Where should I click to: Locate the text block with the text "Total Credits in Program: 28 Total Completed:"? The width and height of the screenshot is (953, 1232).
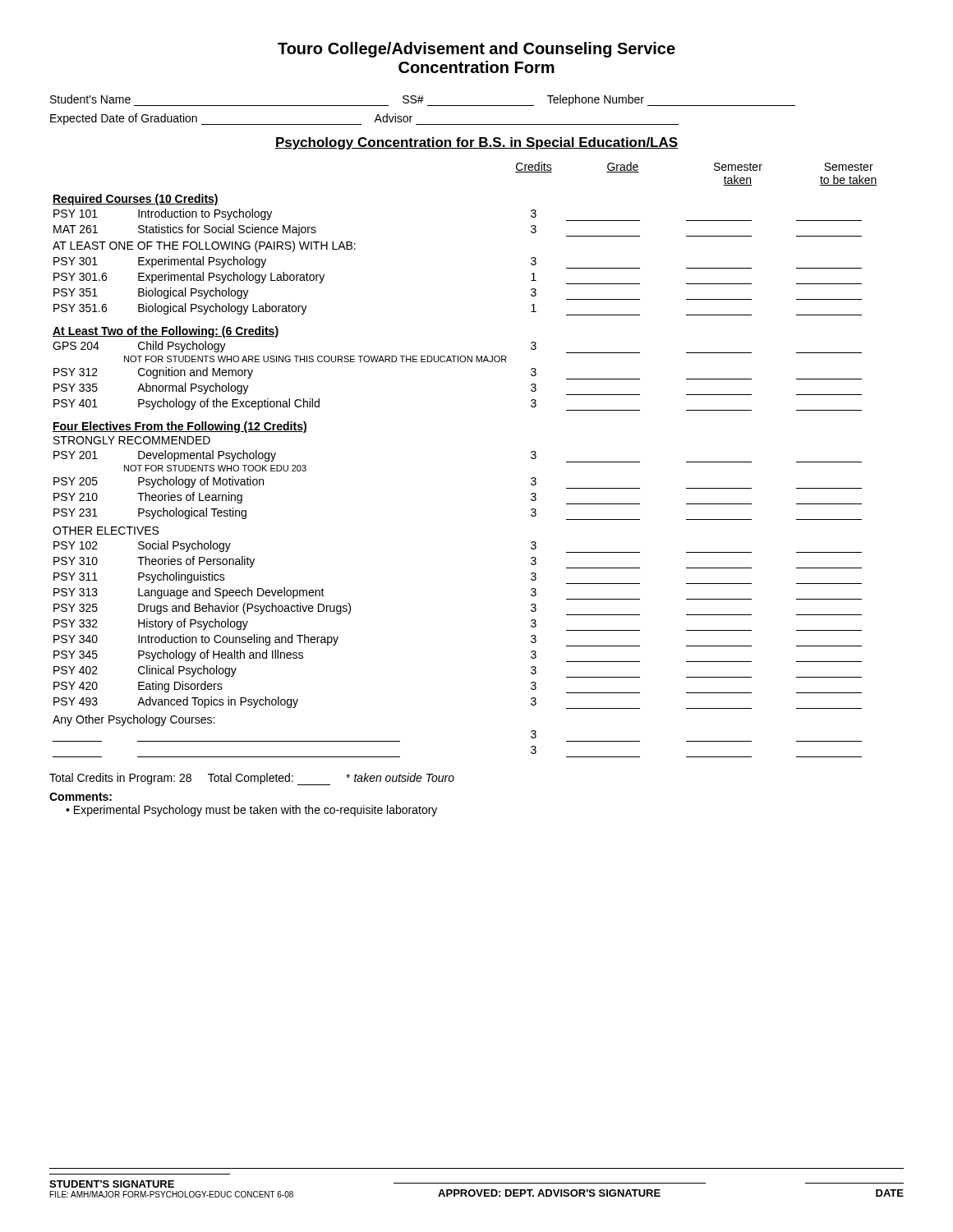(x=252, y=778)
